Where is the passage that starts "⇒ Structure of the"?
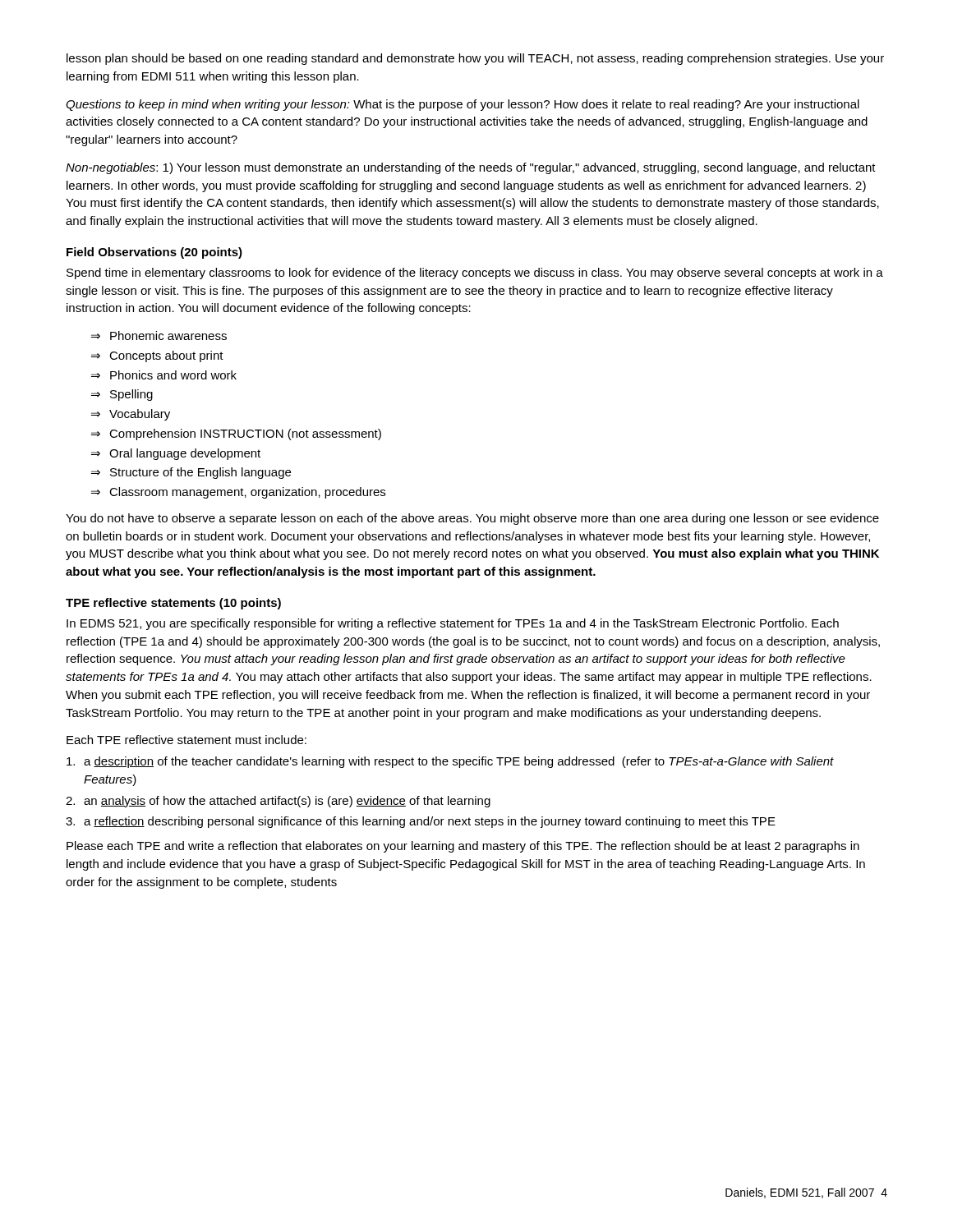Screen dimensions: 1232x953 (191, 473)
